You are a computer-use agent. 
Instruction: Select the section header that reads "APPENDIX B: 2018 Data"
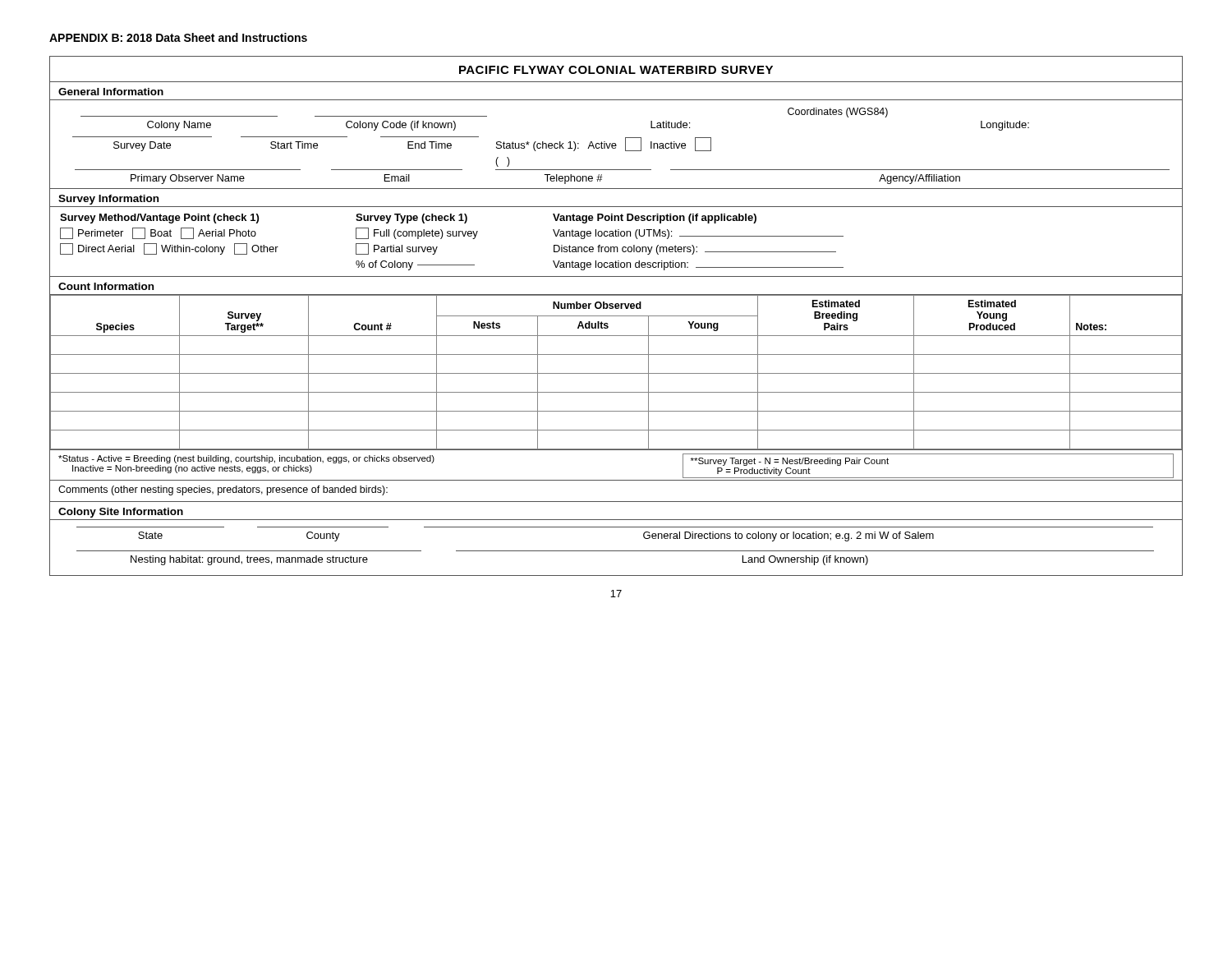(178, 38)
